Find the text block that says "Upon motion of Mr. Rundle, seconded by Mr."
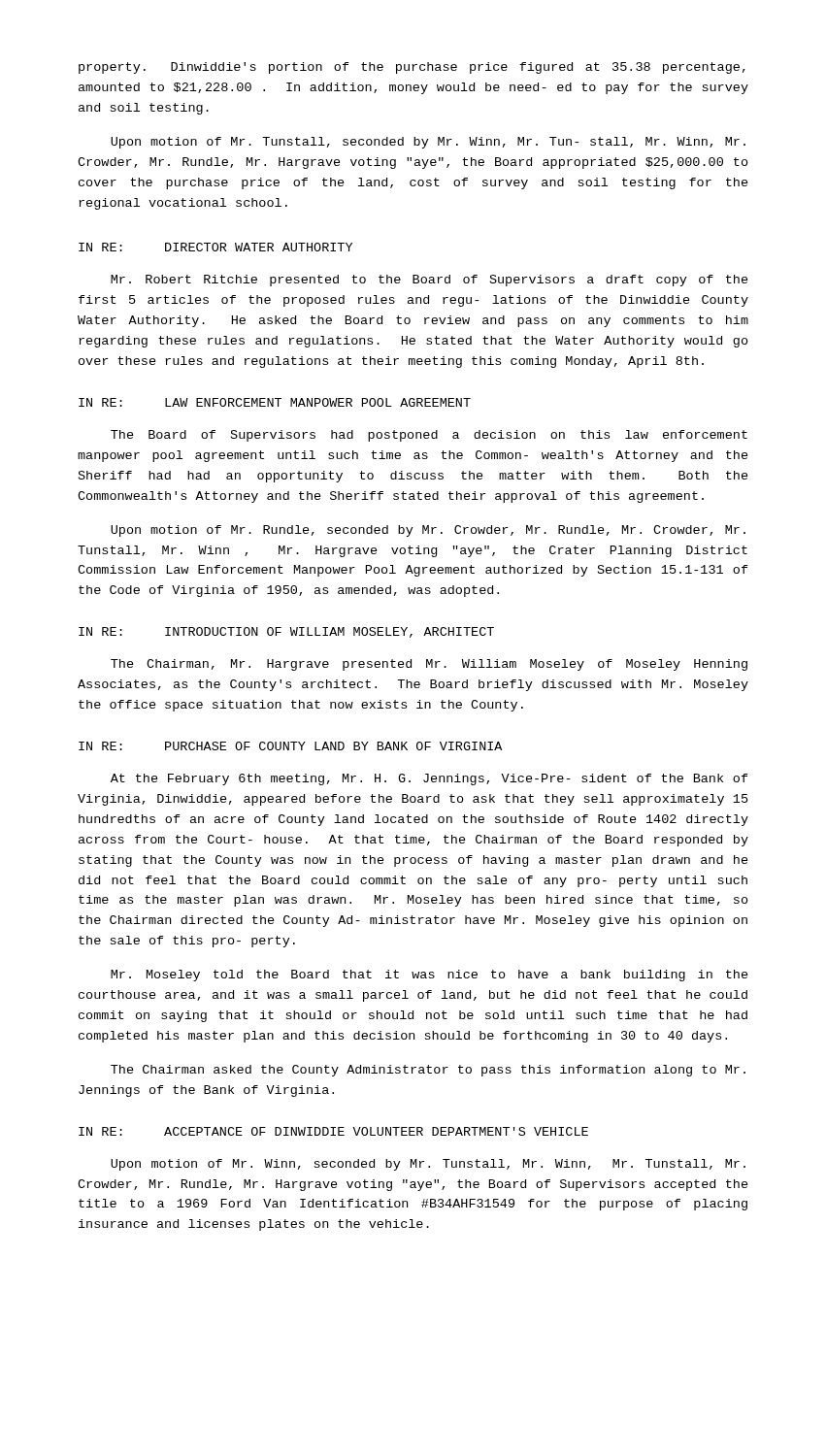Screen dimensions: 1456x826 [413, 561]
